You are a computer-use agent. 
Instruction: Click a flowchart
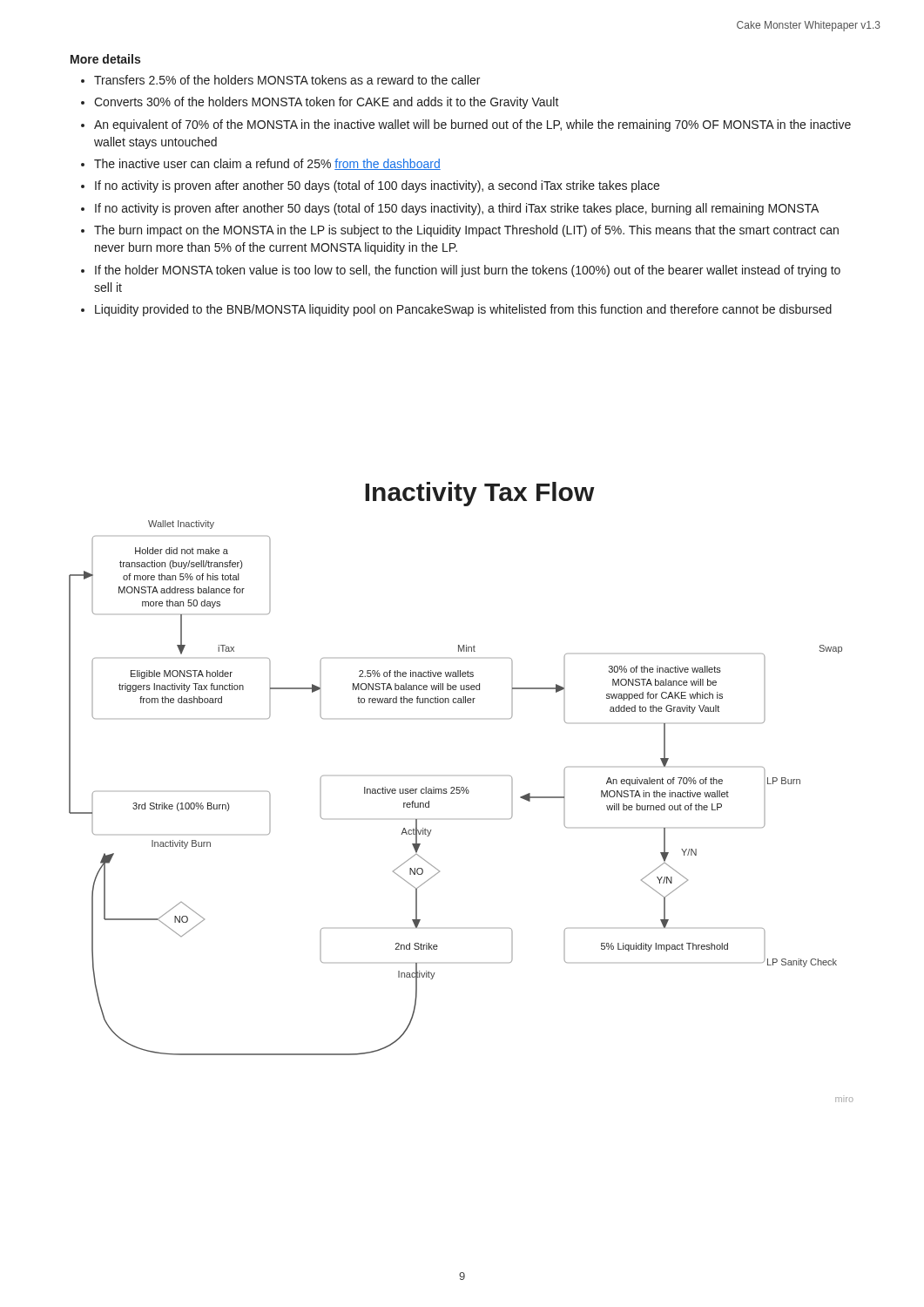tap(462, 794)
